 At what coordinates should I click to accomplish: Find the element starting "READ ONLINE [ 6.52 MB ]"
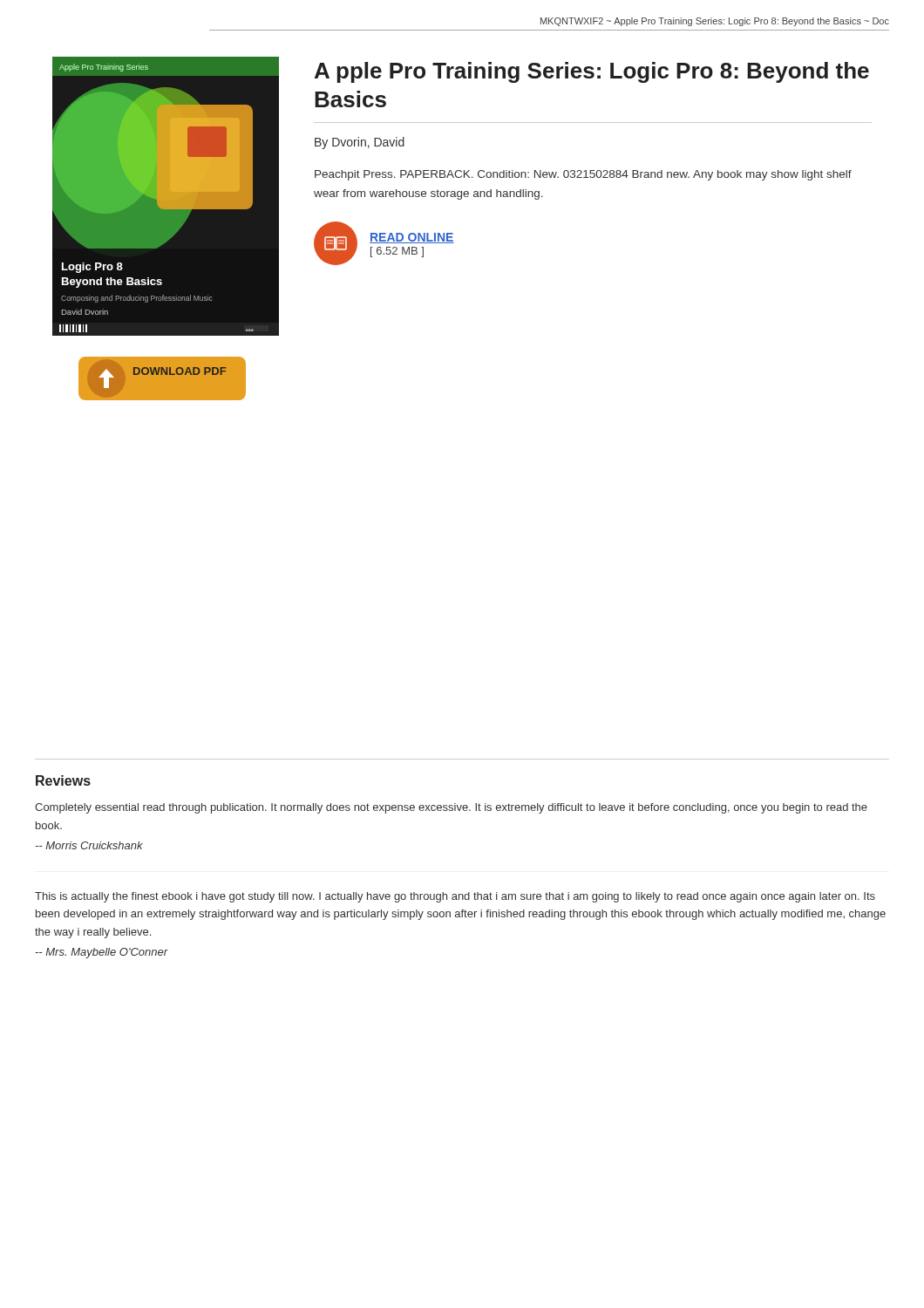pos(412,243)
